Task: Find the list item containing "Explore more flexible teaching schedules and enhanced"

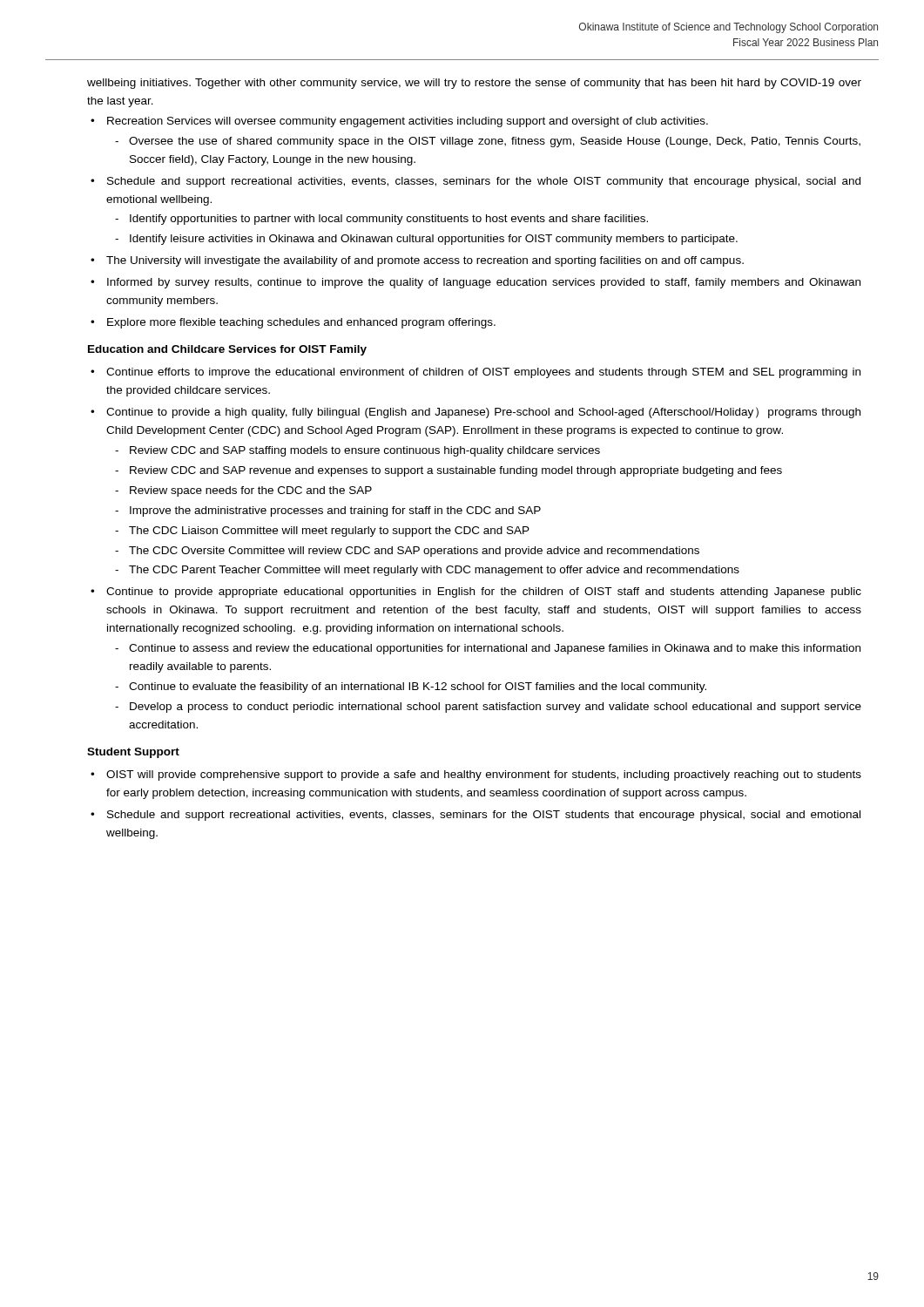Action: (x=301, y=322)
